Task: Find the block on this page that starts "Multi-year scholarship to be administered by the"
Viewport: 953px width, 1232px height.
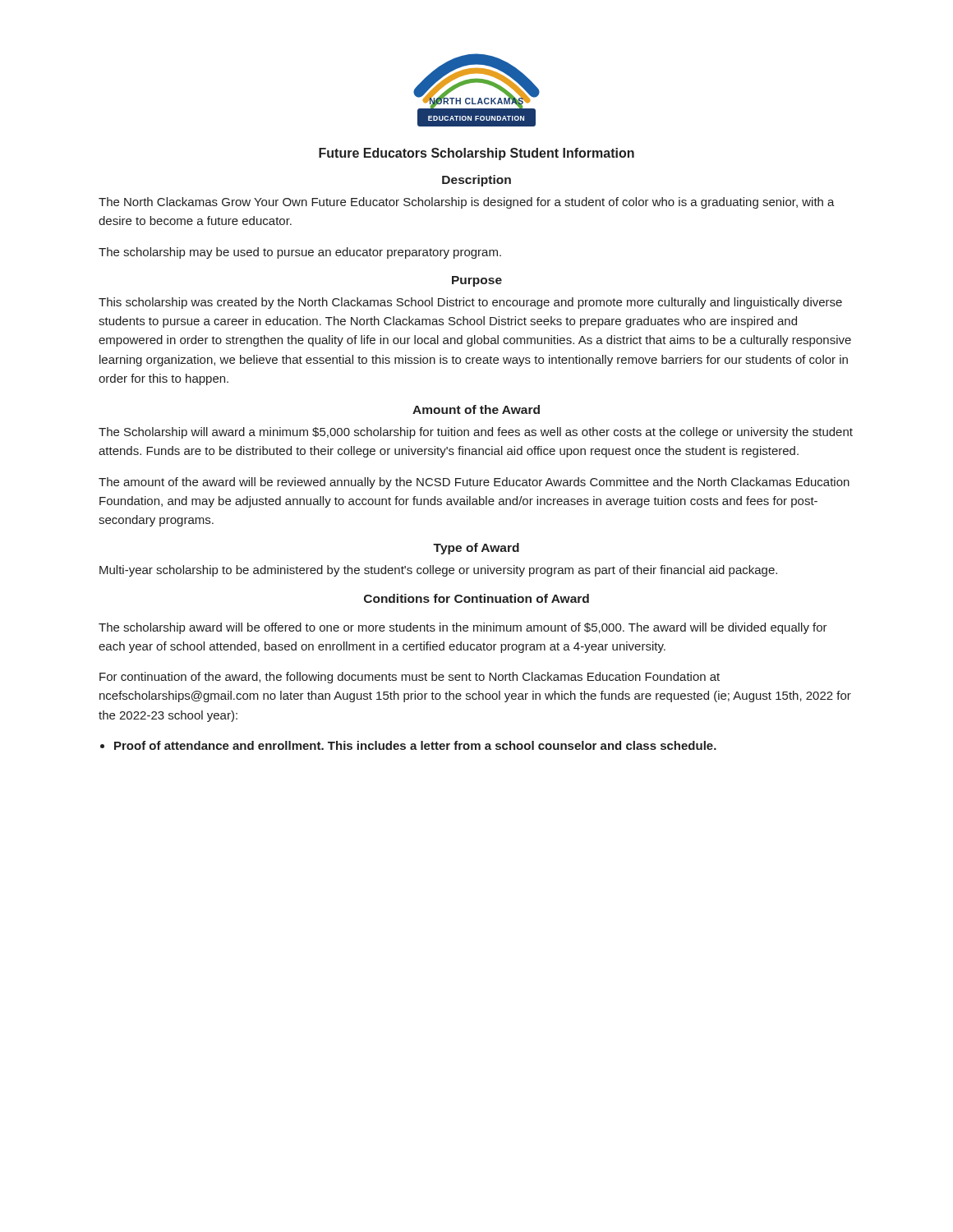Action: tap(438, 570)
